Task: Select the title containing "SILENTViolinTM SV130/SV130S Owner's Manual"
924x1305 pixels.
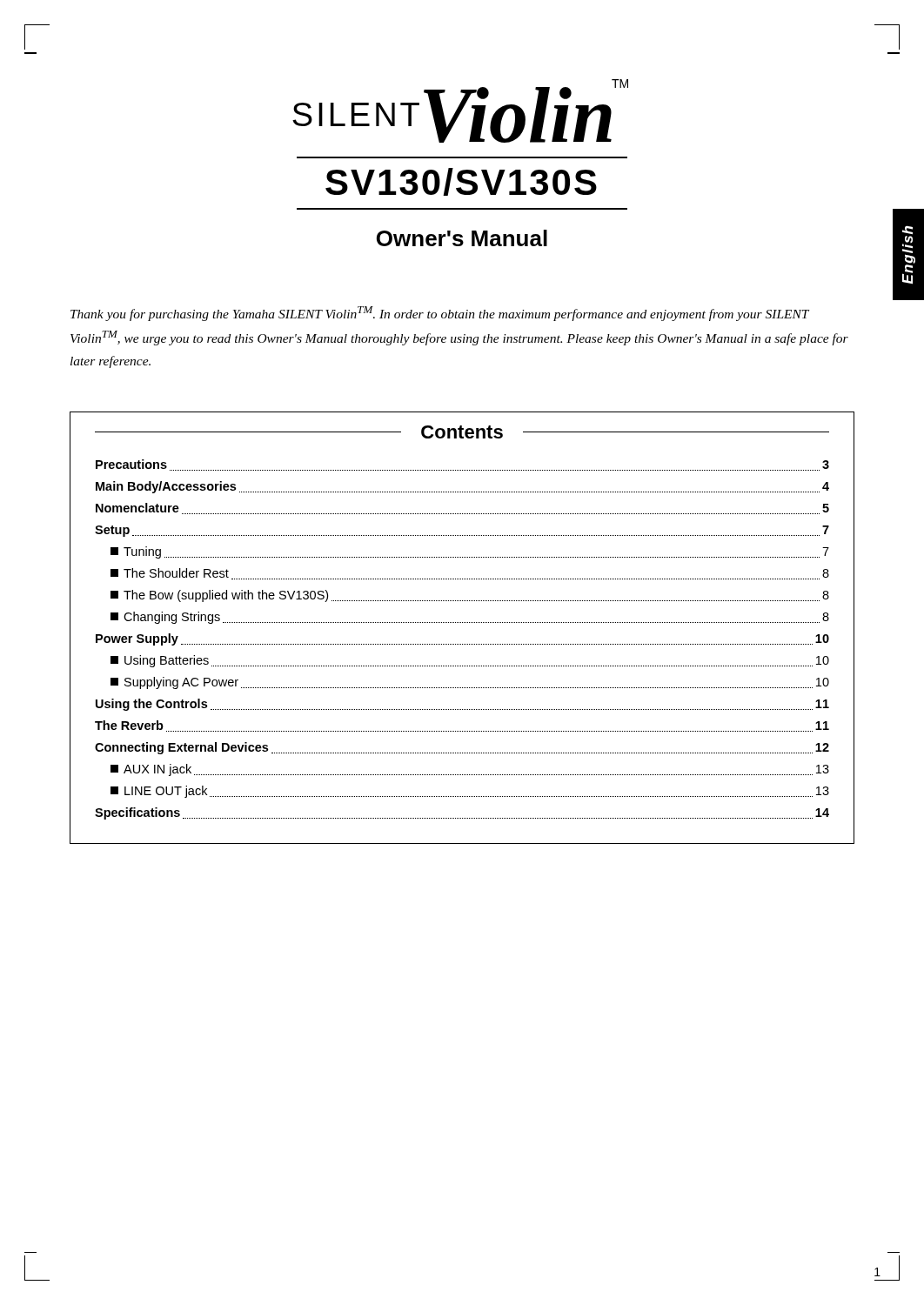Action: pyautogui.click(x=462, y=165)
